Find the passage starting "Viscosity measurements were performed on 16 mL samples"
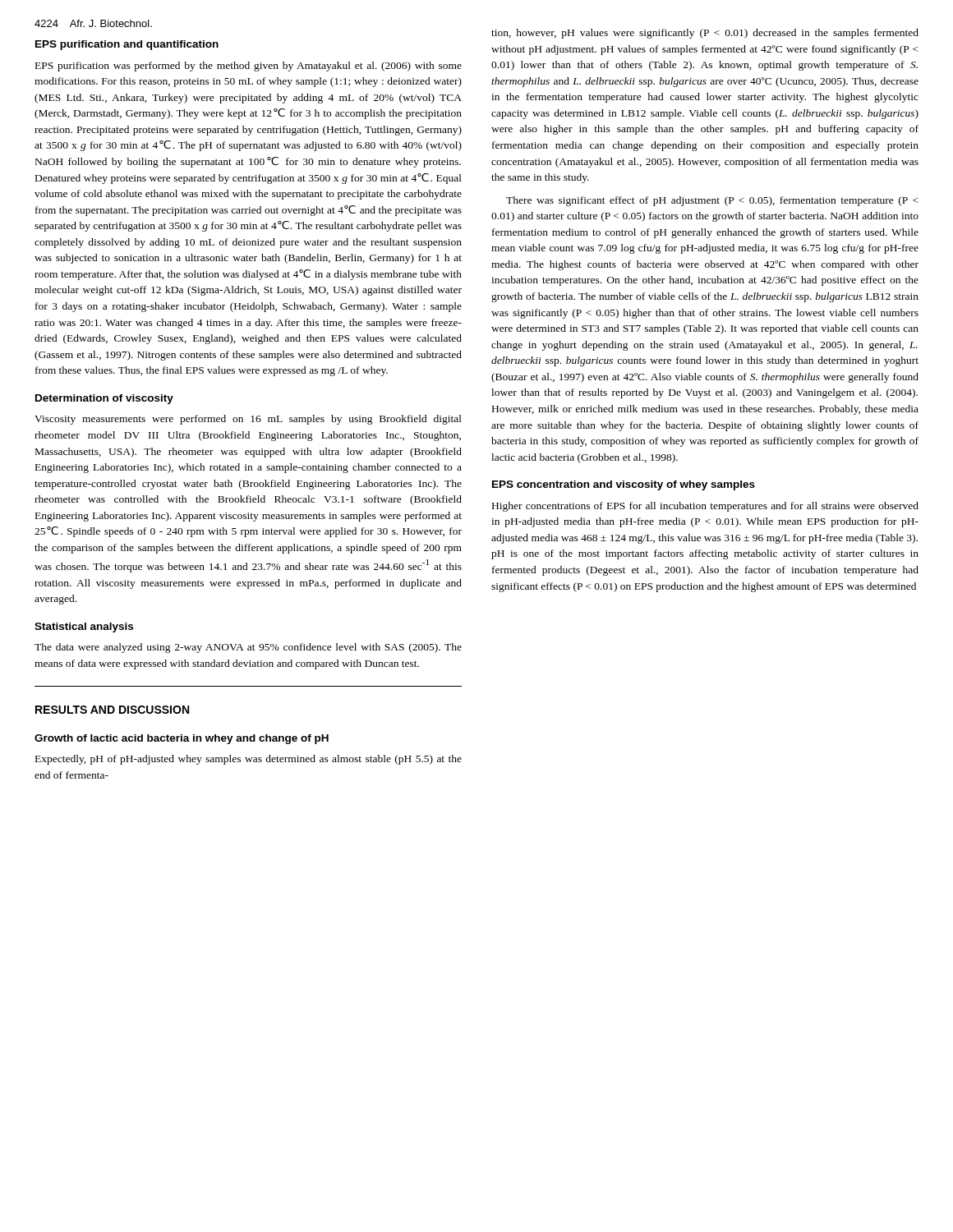 pos(248,509)
